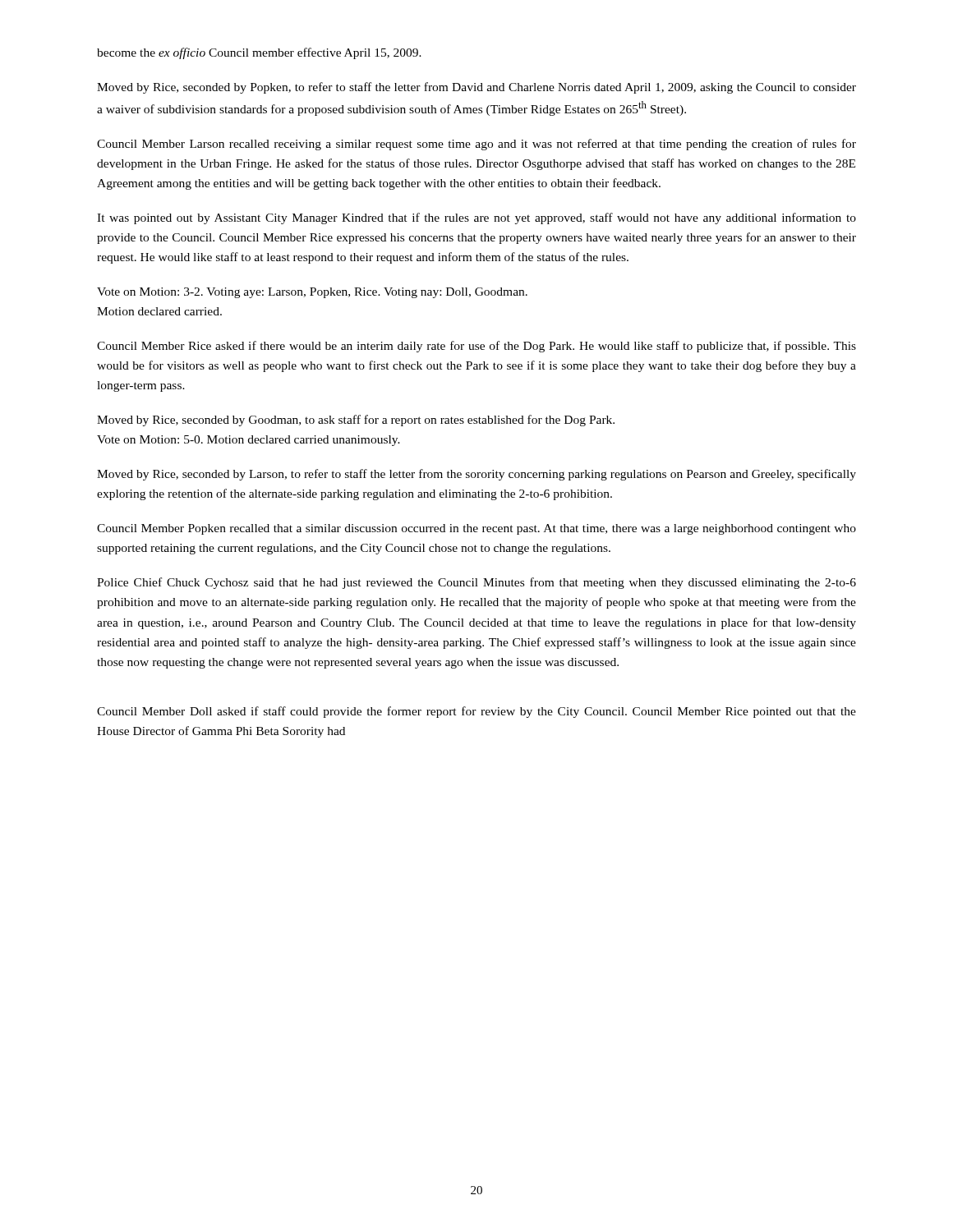Screen dimensions: 1232x953
Task: Find the text block containing "become the ex officio Council"
Action: (x=259, y=52)
